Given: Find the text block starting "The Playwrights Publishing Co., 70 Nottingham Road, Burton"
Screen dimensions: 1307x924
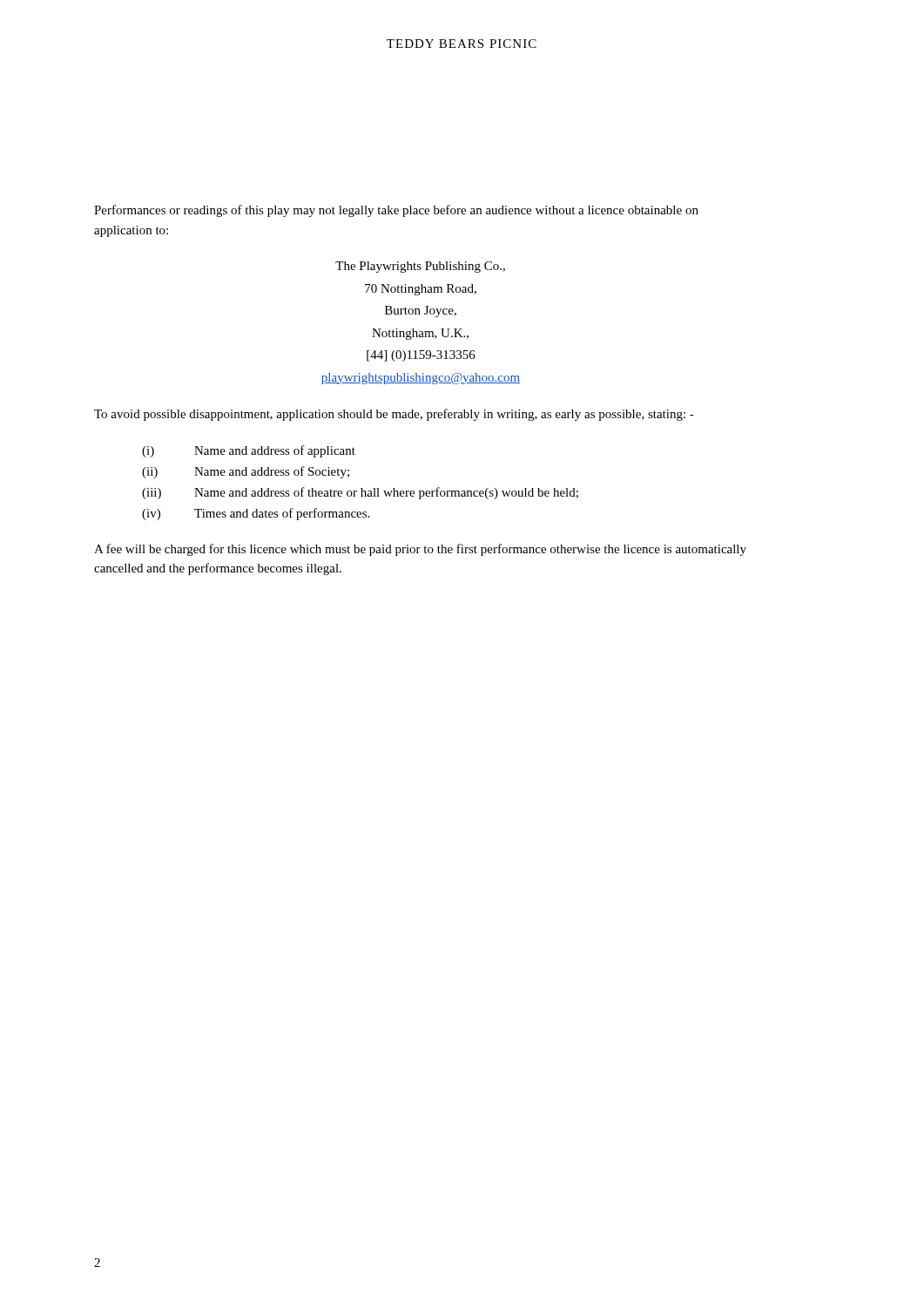Looking at the screenshot, I should coord(421,321).
